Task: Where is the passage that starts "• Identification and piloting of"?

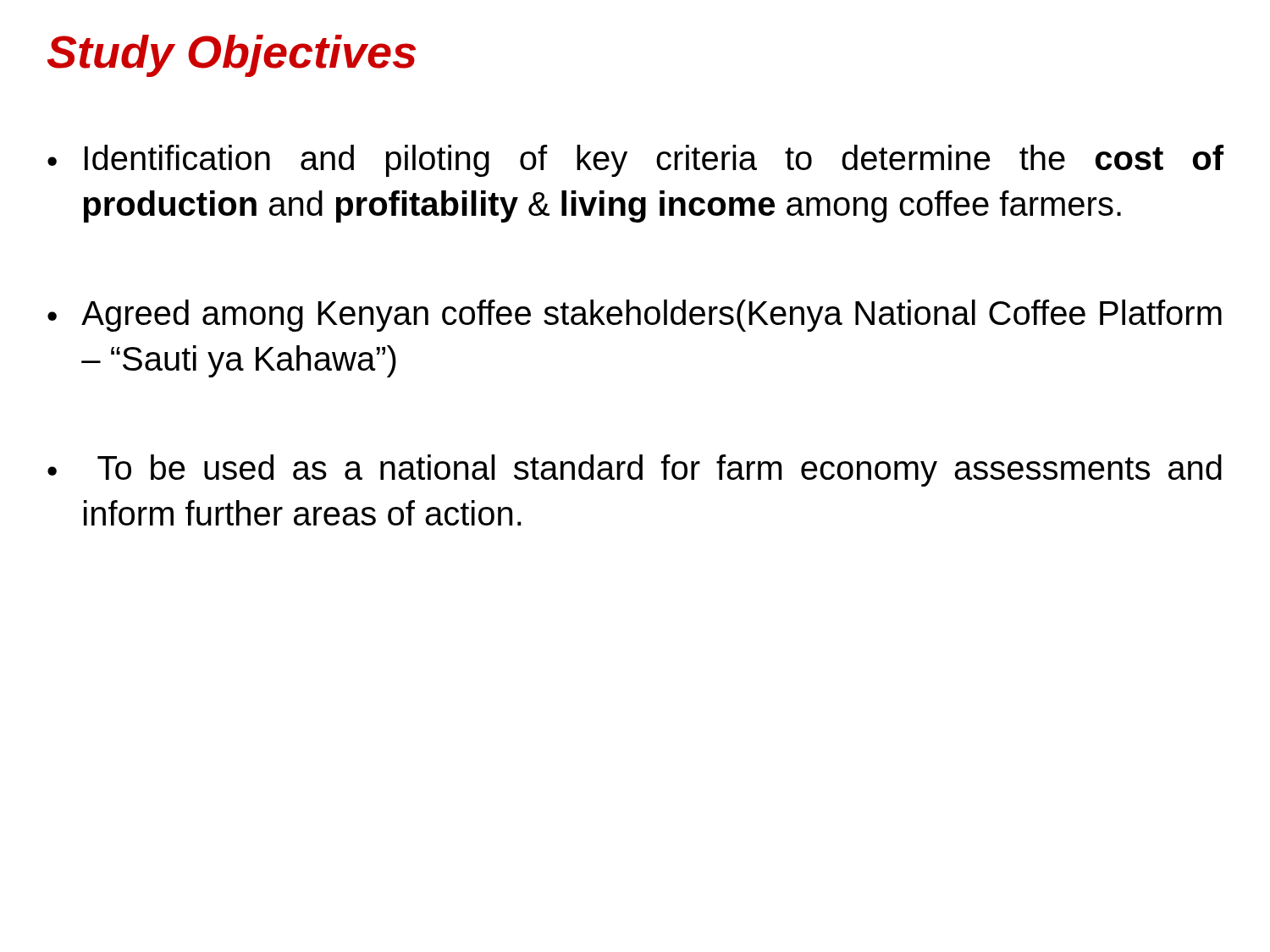Action: click(635, 181)
